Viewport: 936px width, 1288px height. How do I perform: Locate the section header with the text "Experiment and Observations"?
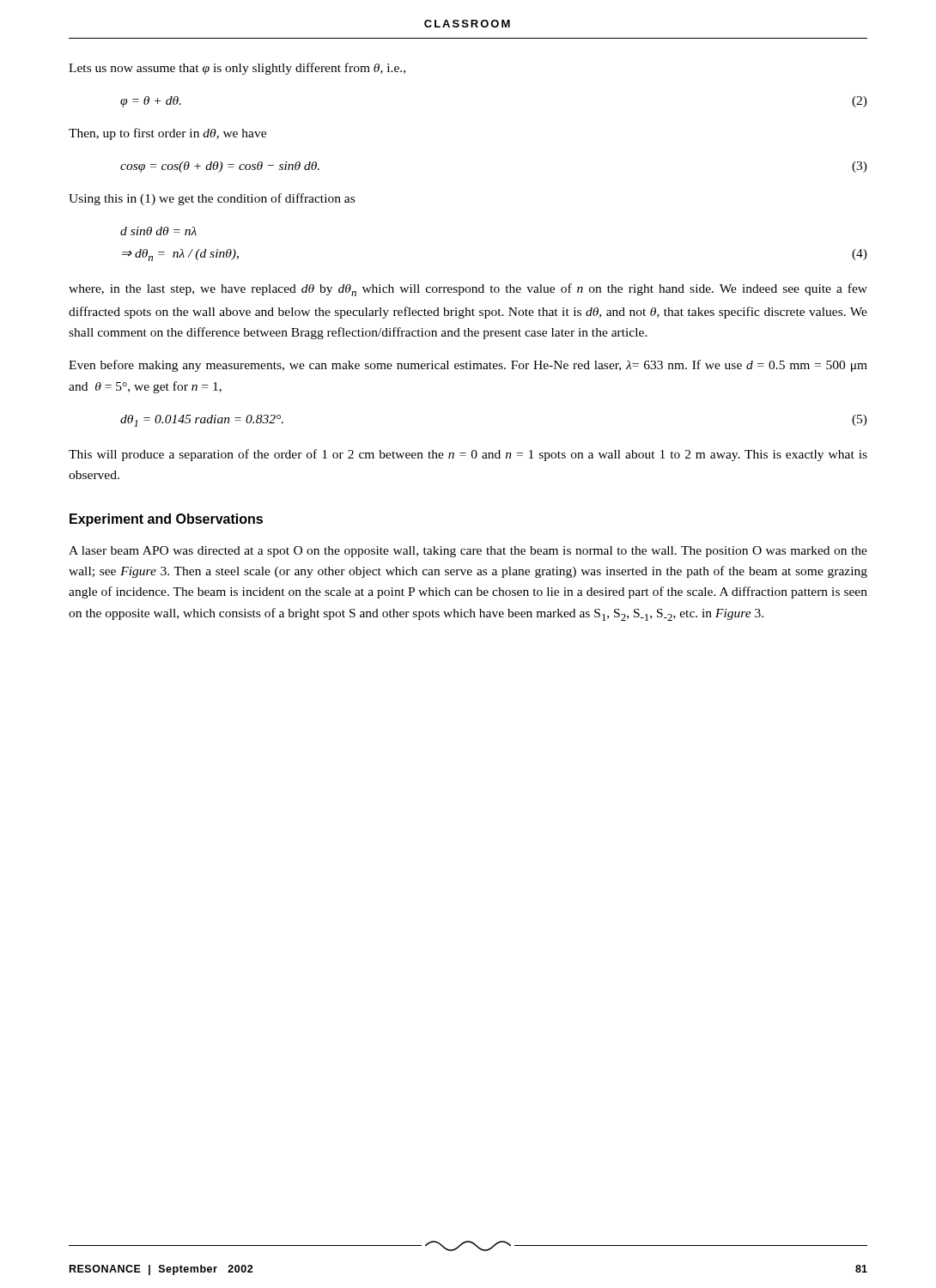pyautogui.click(x=166, y=519)
